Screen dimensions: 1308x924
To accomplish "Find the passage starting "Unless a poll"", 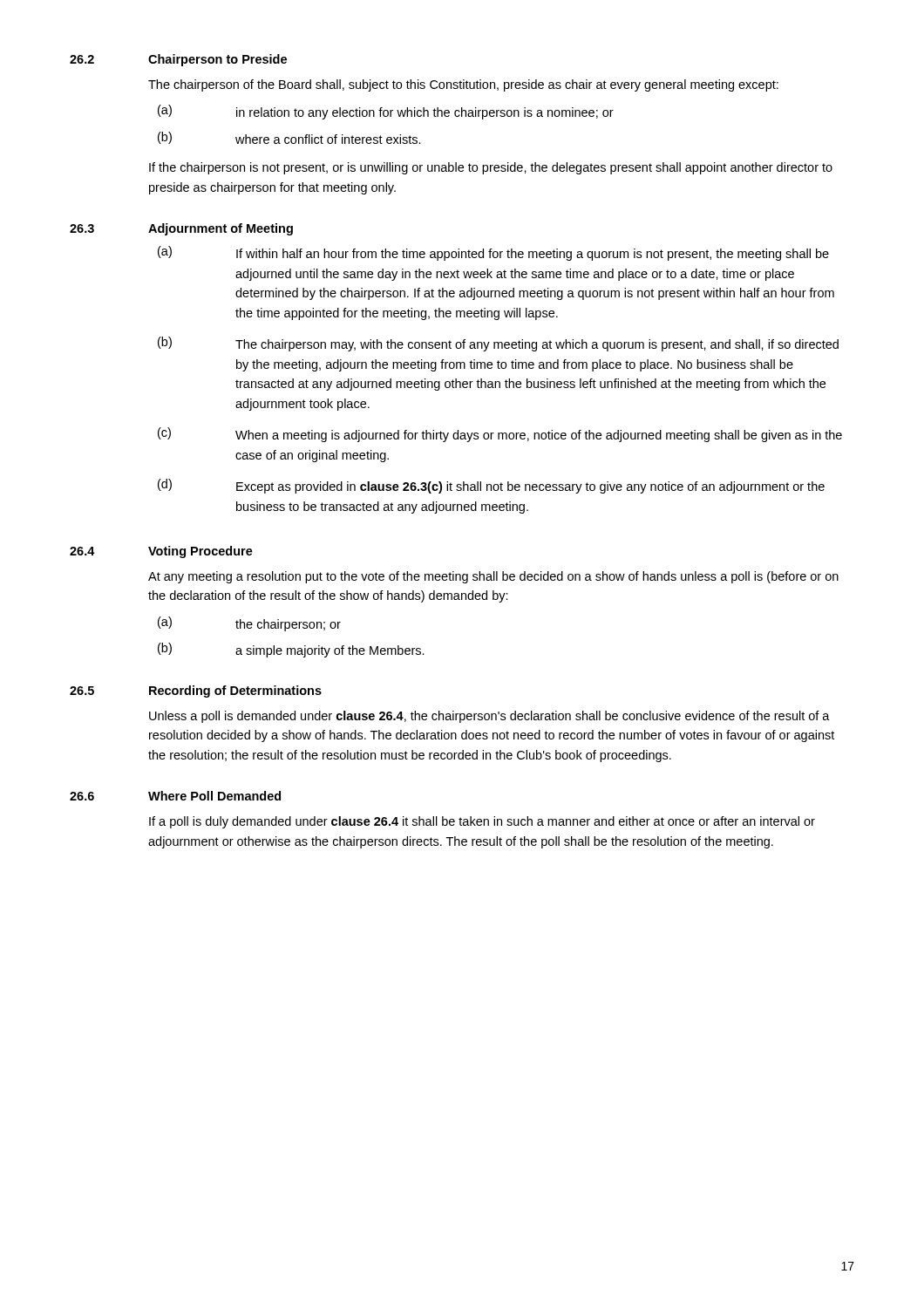I will click(491, 735).
